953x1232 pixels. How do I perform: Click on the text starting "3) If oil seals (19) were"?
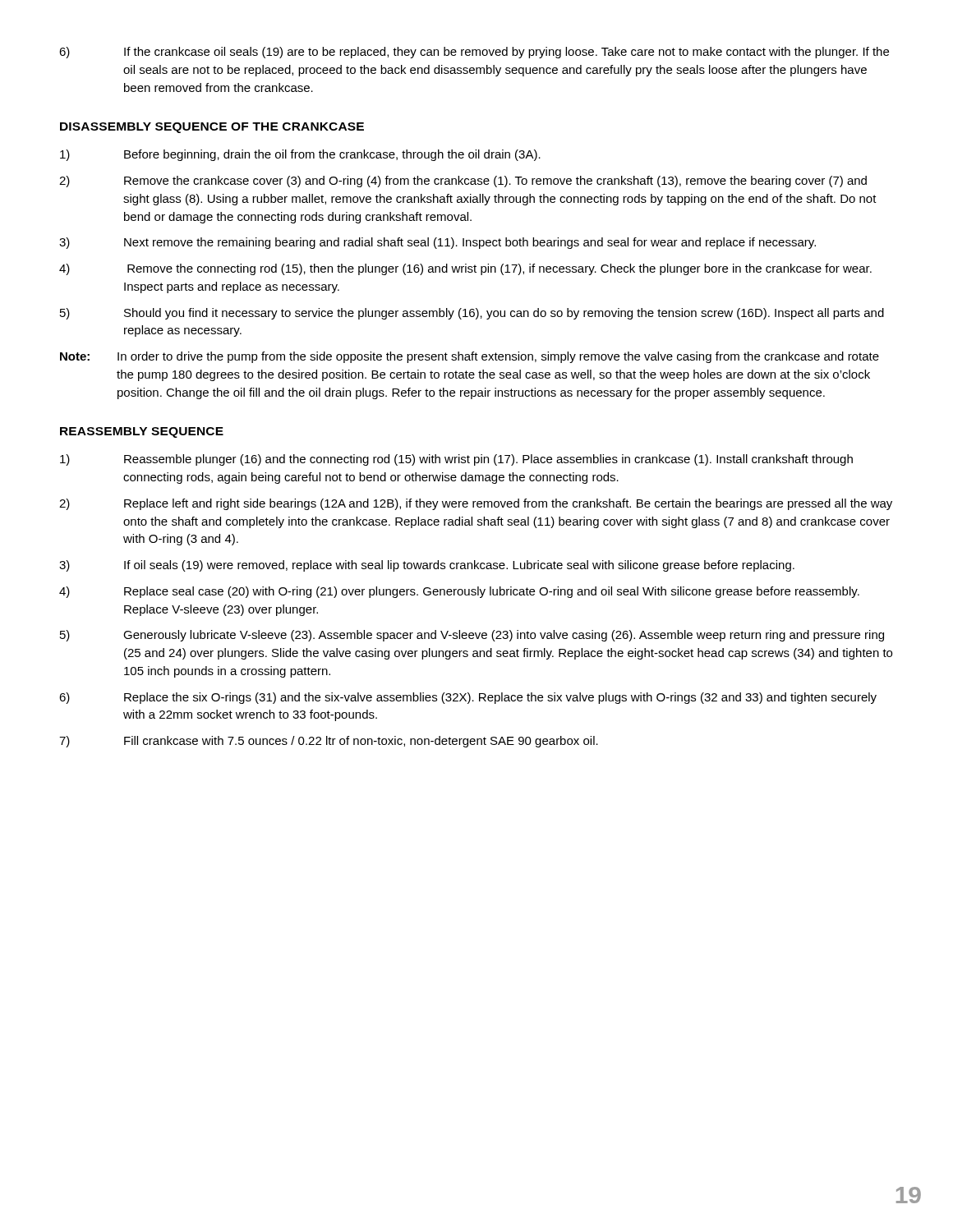point(476,565)
